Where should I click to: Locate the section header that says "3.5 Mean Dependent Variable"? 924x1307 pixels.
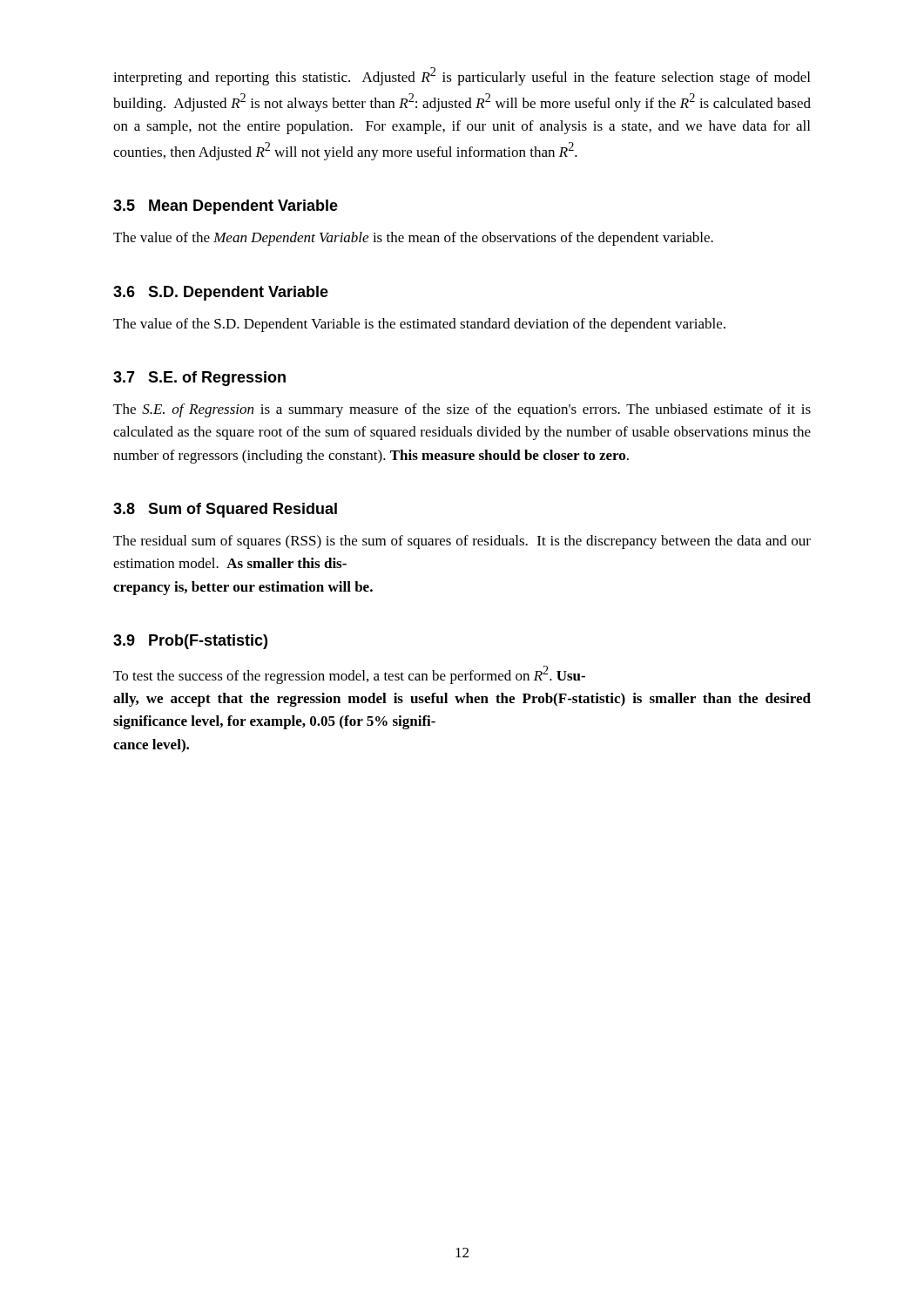click(x=226, y=206)
